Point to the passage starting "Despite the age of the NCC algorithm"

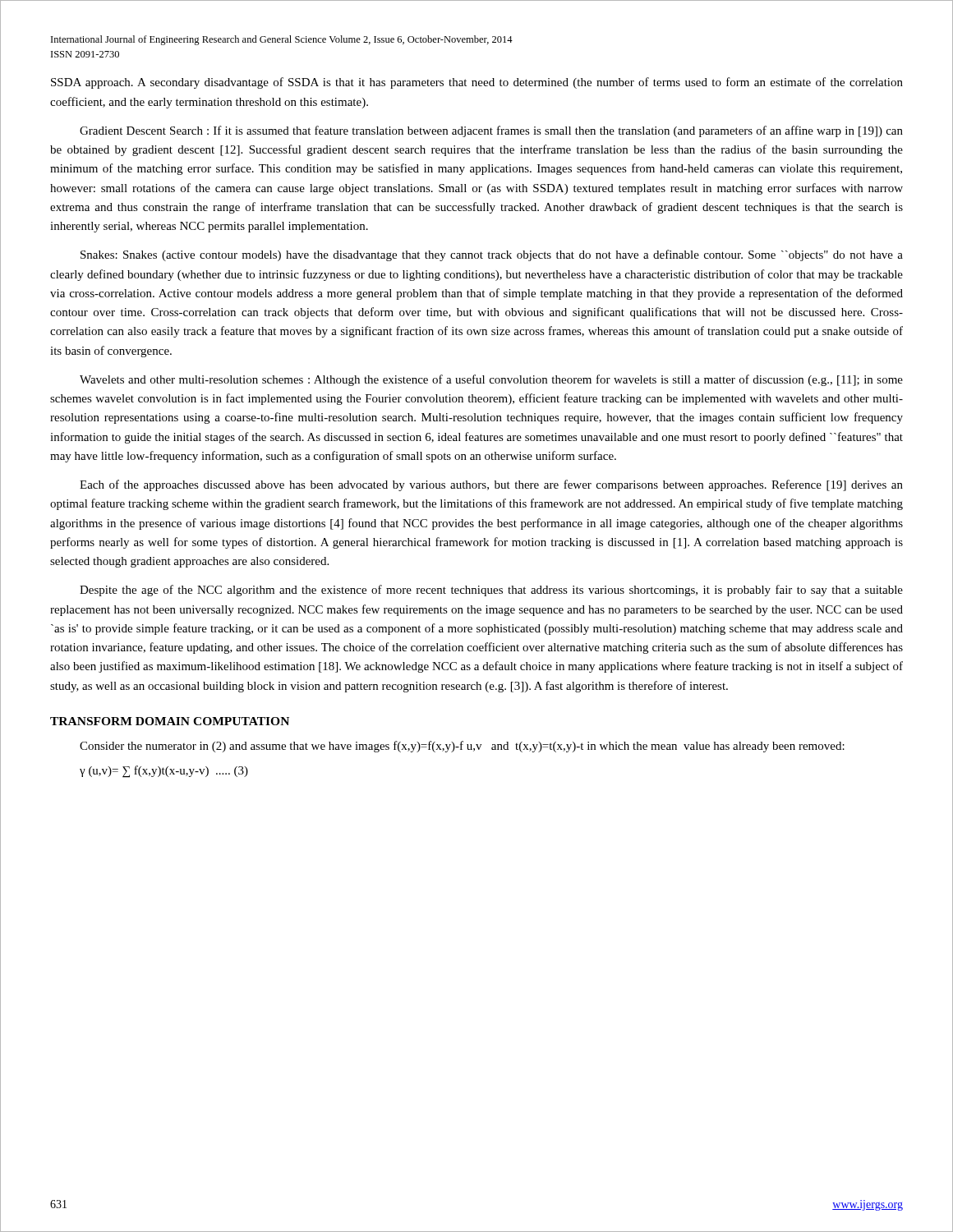[x=476, y=638]
